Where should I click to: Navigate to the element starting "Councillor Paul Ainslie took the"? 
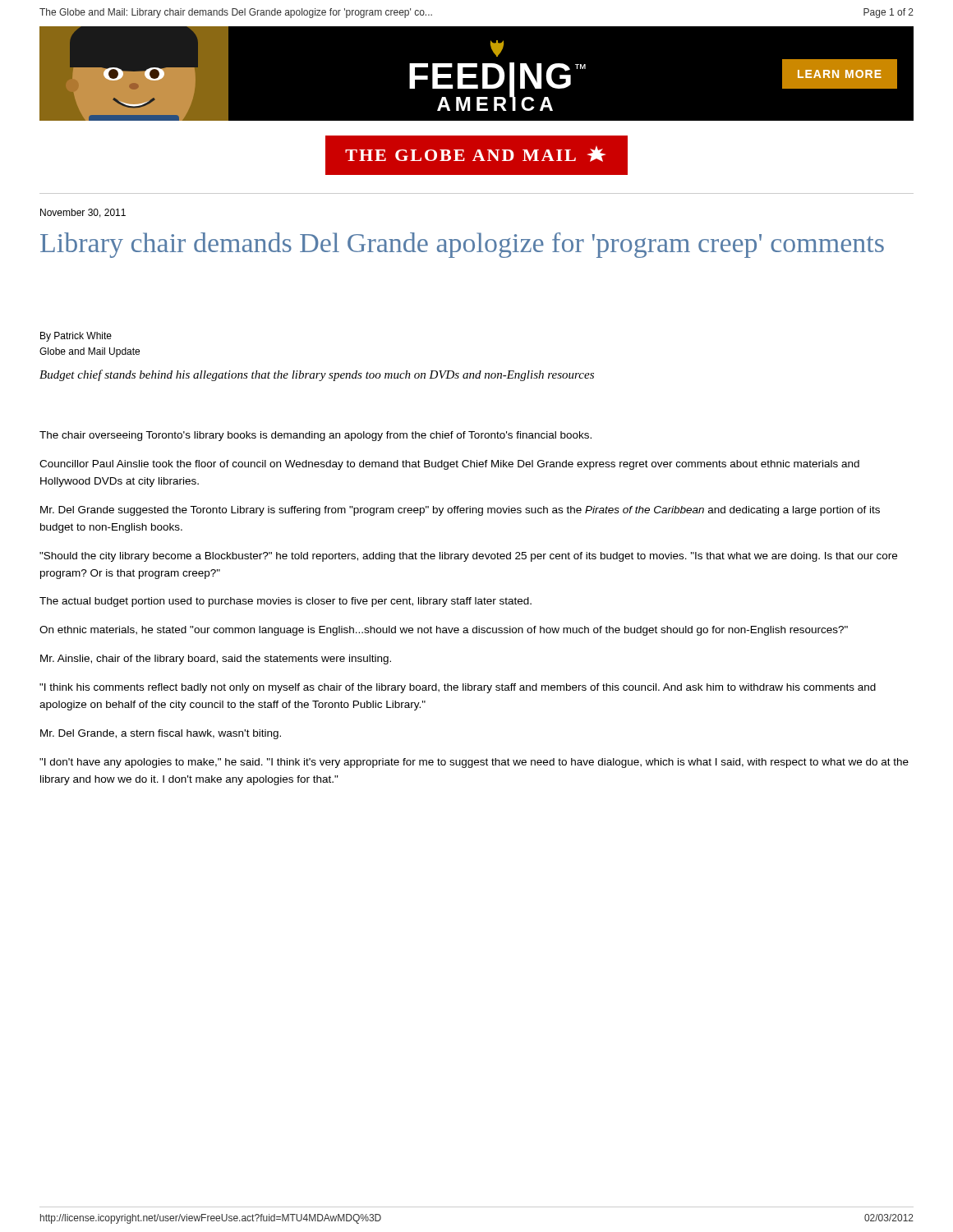point(476,473)
